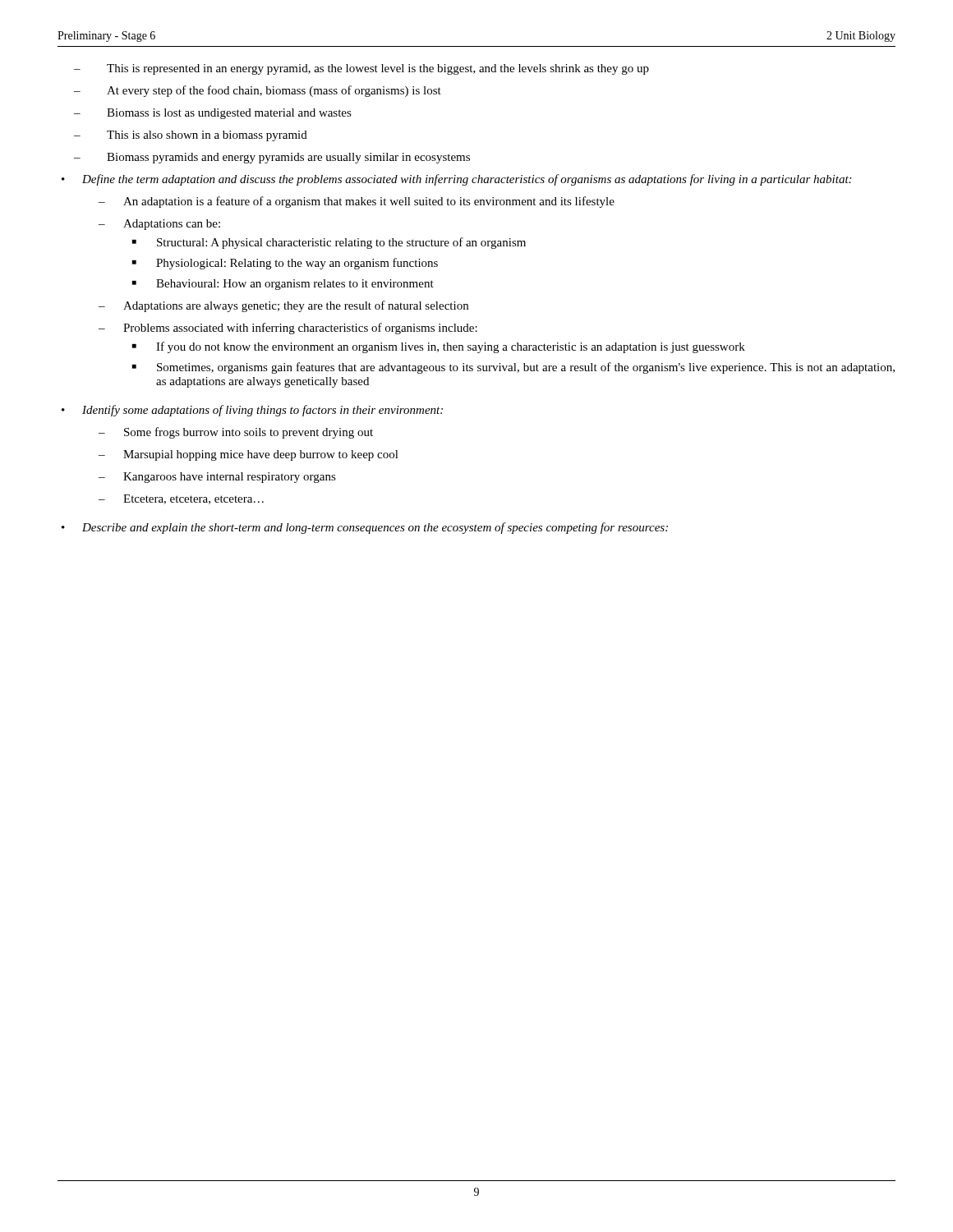This screenshot has height=1232, width=953.
Task: Select the list item containing "Physiological: Relating to the way"
Action: click(x=297, y=263)
